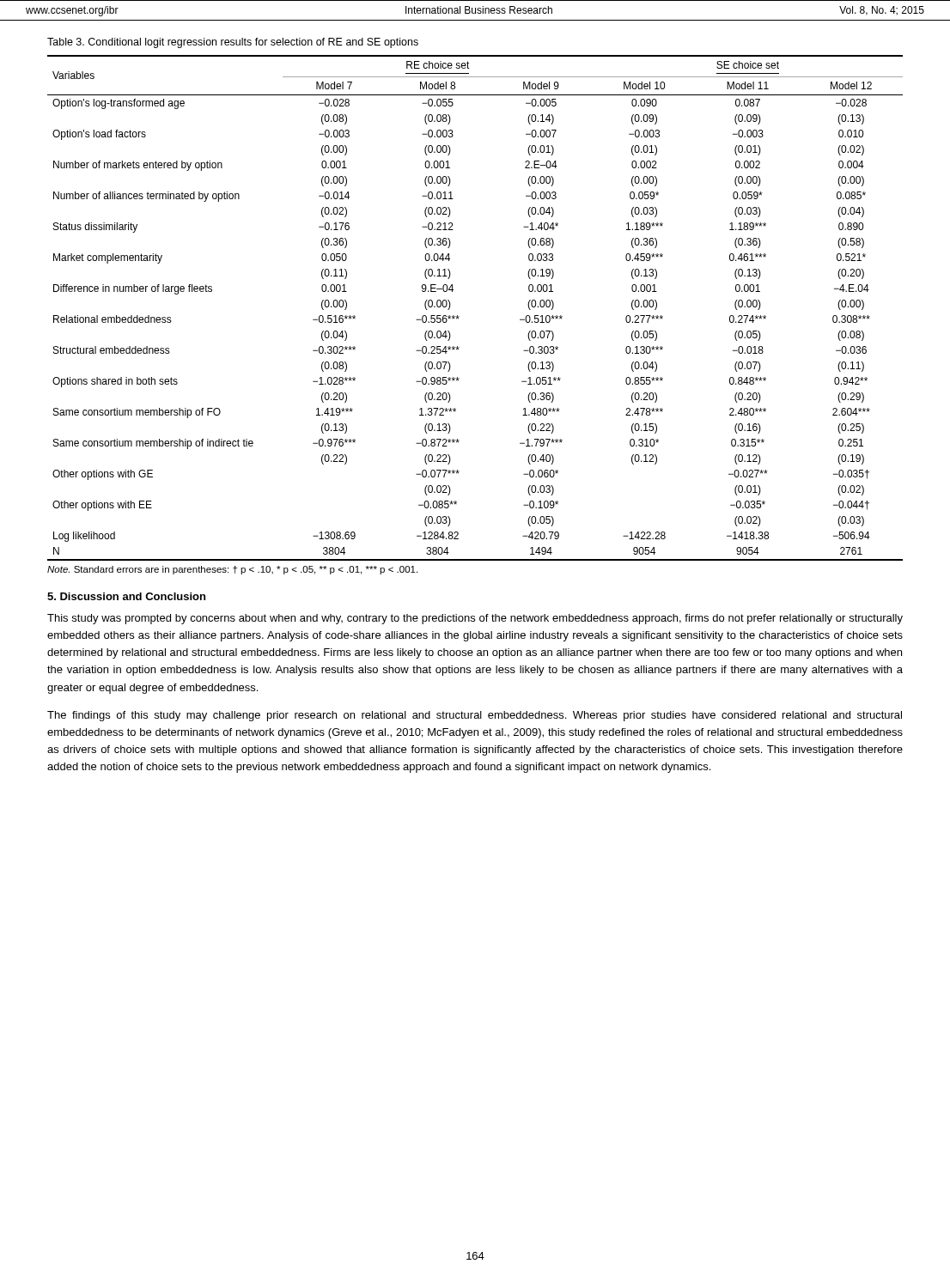Click on the text block with the text "The findings of this study"
The width and height of the screenshot is (950, 1288).
[x=475, y=741]
